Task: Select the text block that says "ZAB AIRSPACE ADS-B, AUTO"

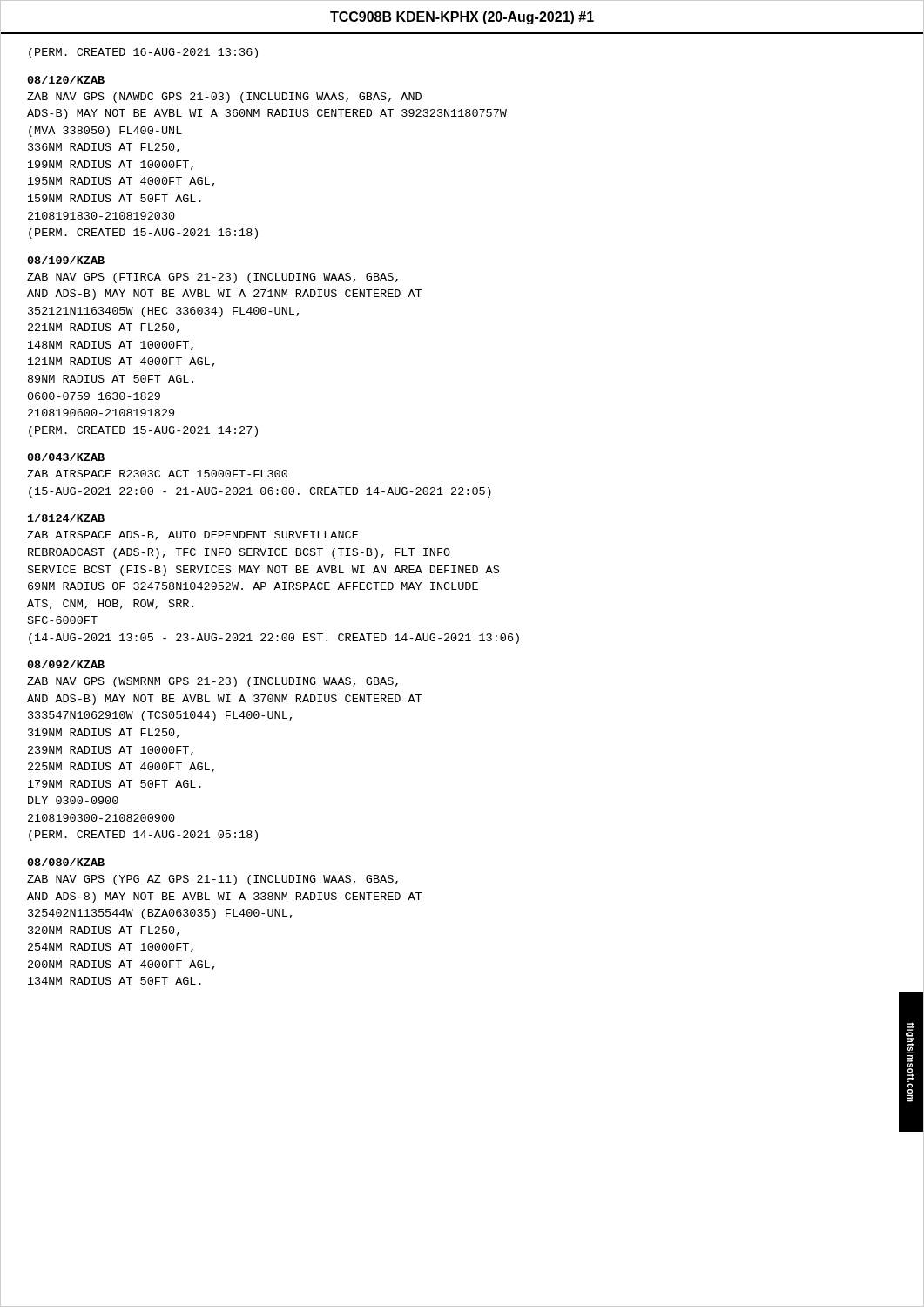Action: point(274,587)
